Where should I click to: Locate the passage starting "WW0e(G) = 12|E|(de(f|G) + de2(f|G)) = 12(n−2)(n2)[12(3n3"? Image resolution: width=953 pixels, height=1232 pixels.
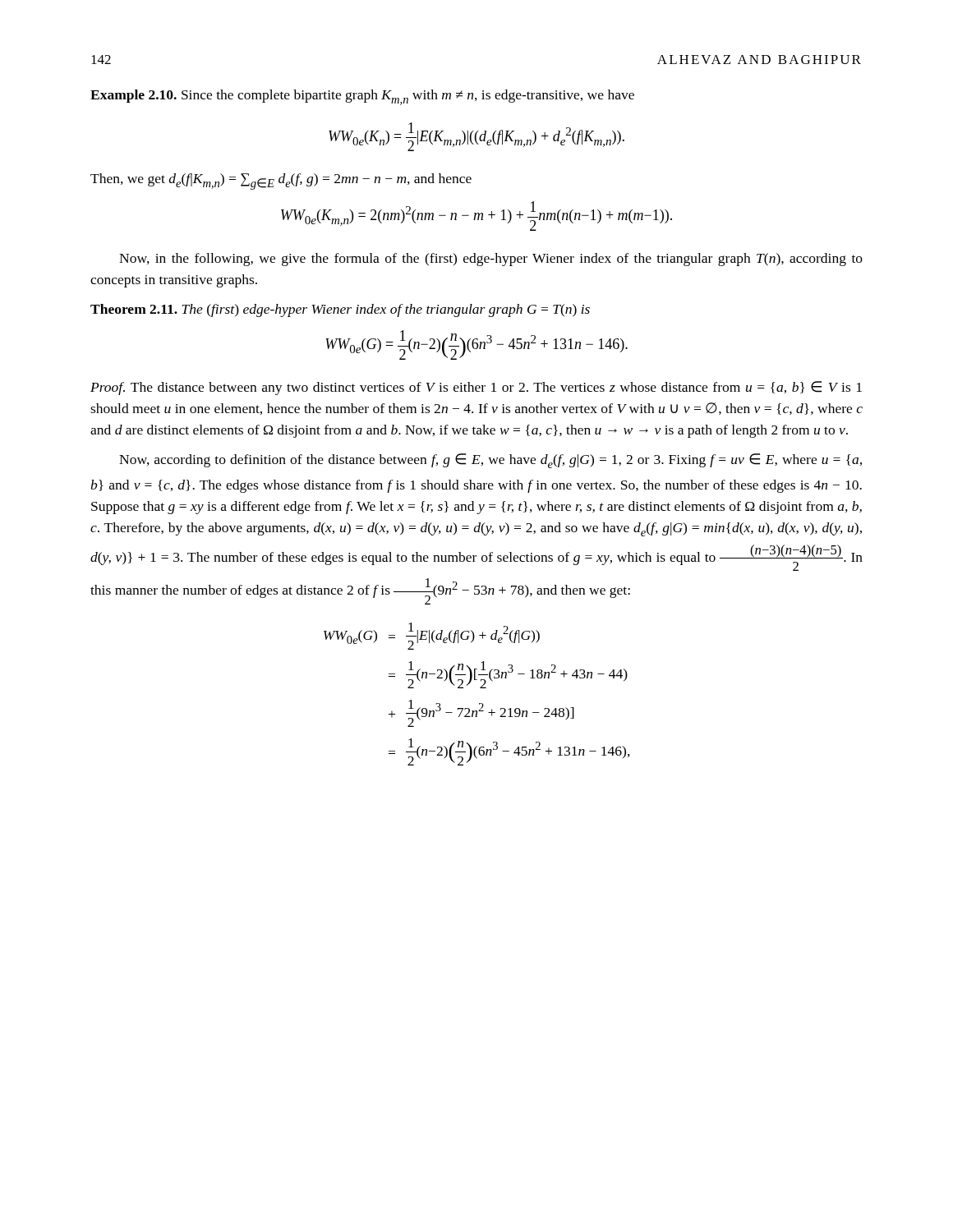[x=476, y=694]
